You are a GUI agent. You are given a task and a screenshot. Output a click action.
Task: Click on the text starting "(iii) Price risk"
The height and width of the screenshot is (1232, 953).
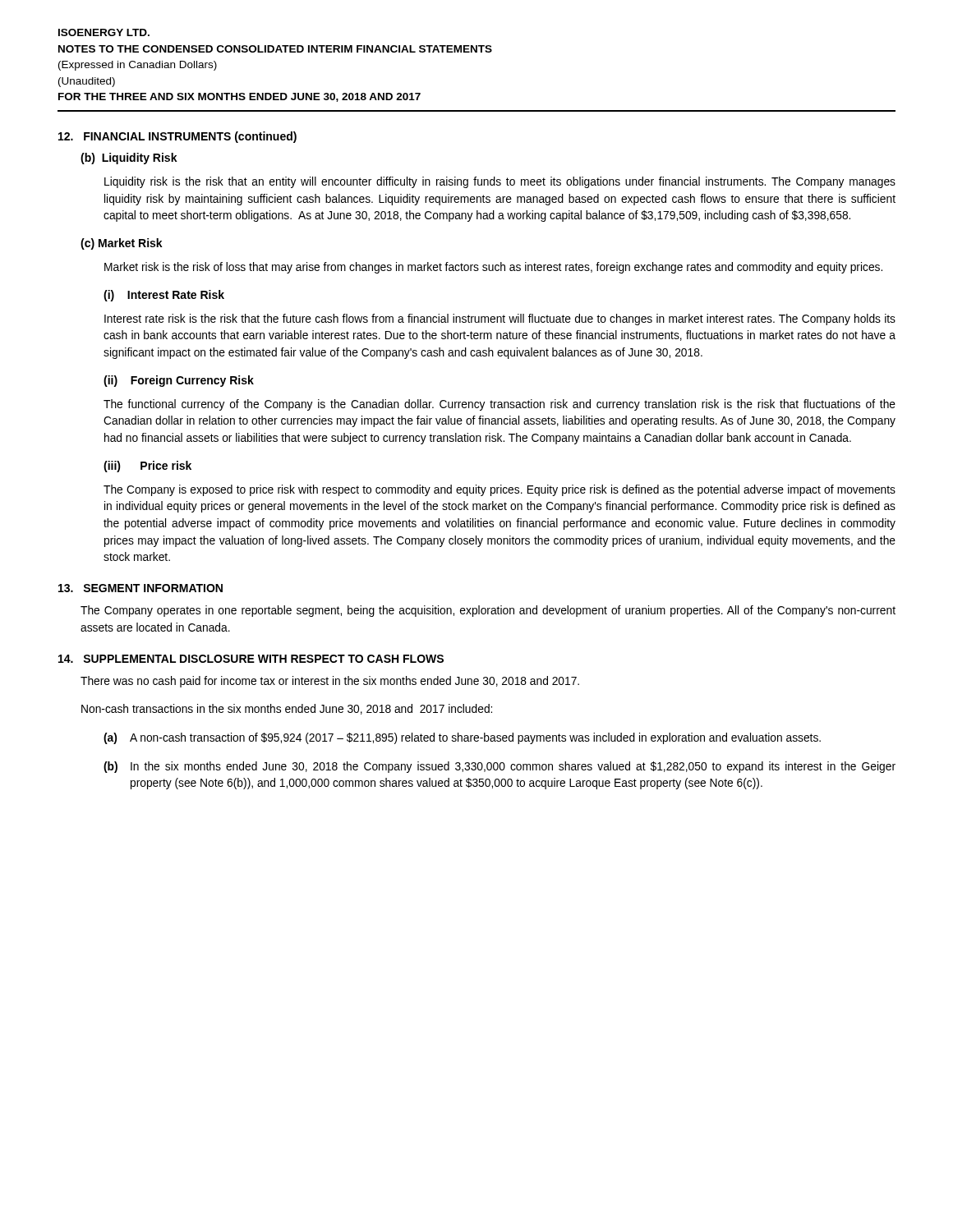(x=148, y=465)
